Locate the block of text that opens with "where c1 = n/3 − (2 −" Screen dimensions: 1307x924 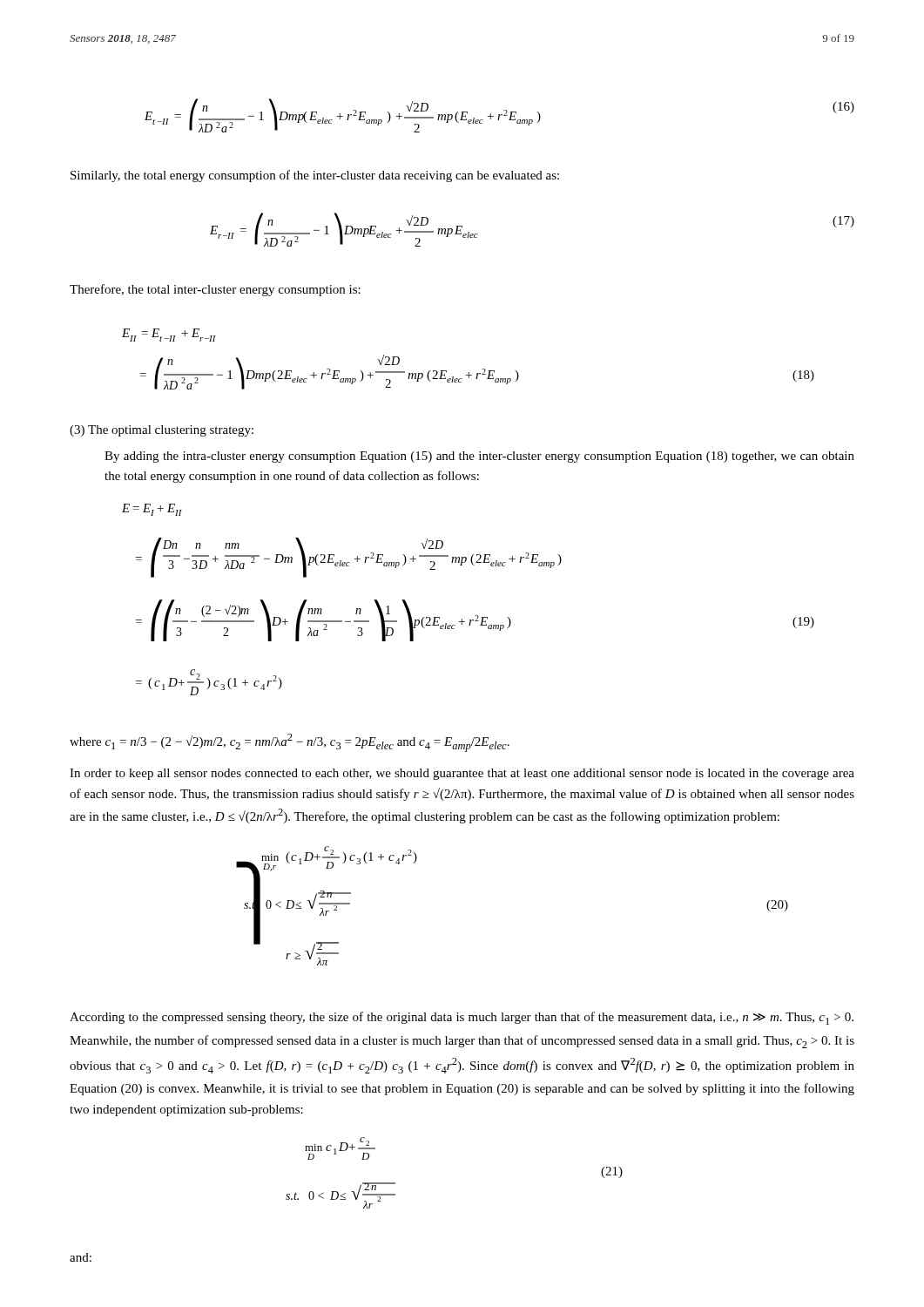pos(290,741)
